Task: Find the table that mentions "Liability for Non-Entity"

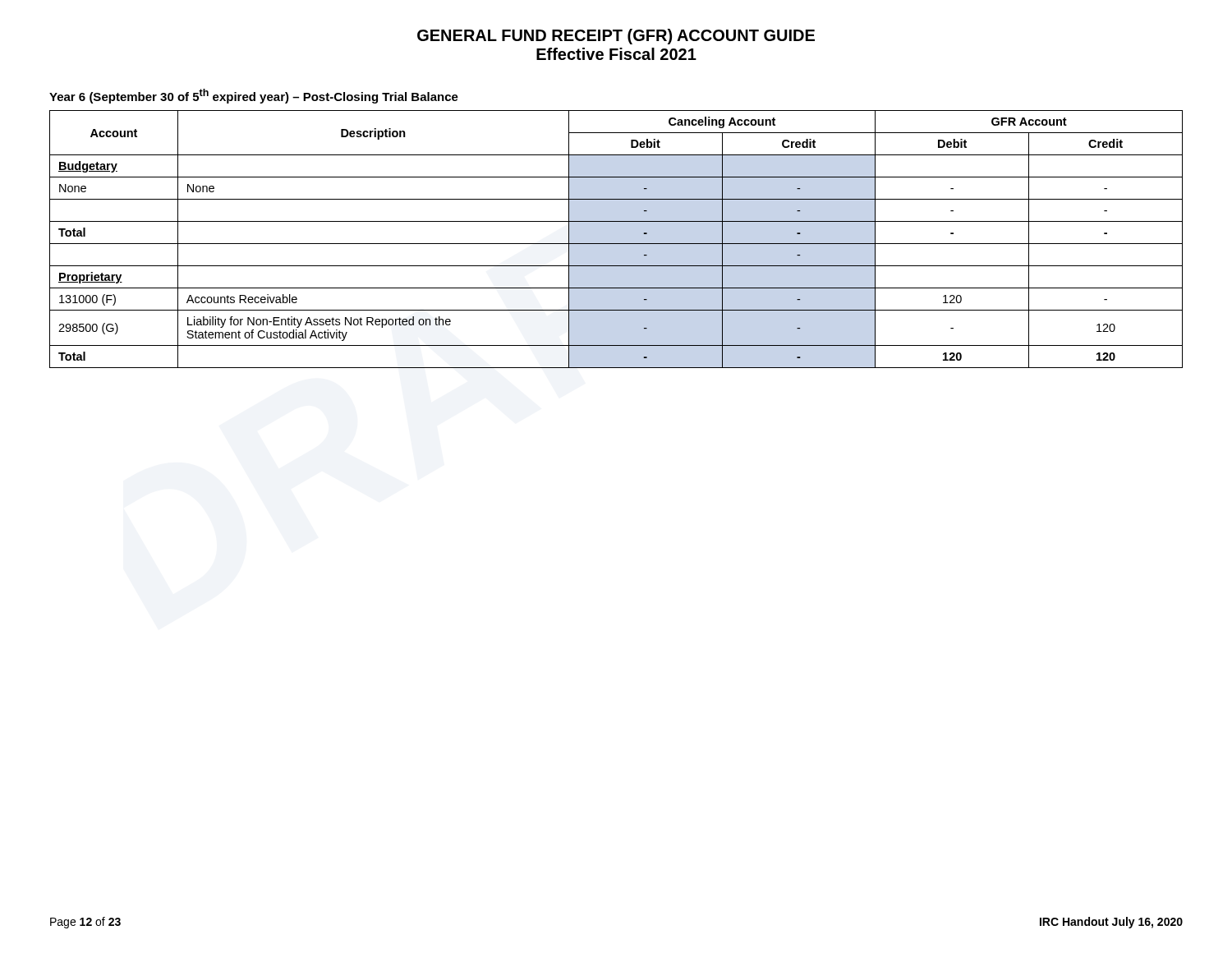Action: point(616,239)
